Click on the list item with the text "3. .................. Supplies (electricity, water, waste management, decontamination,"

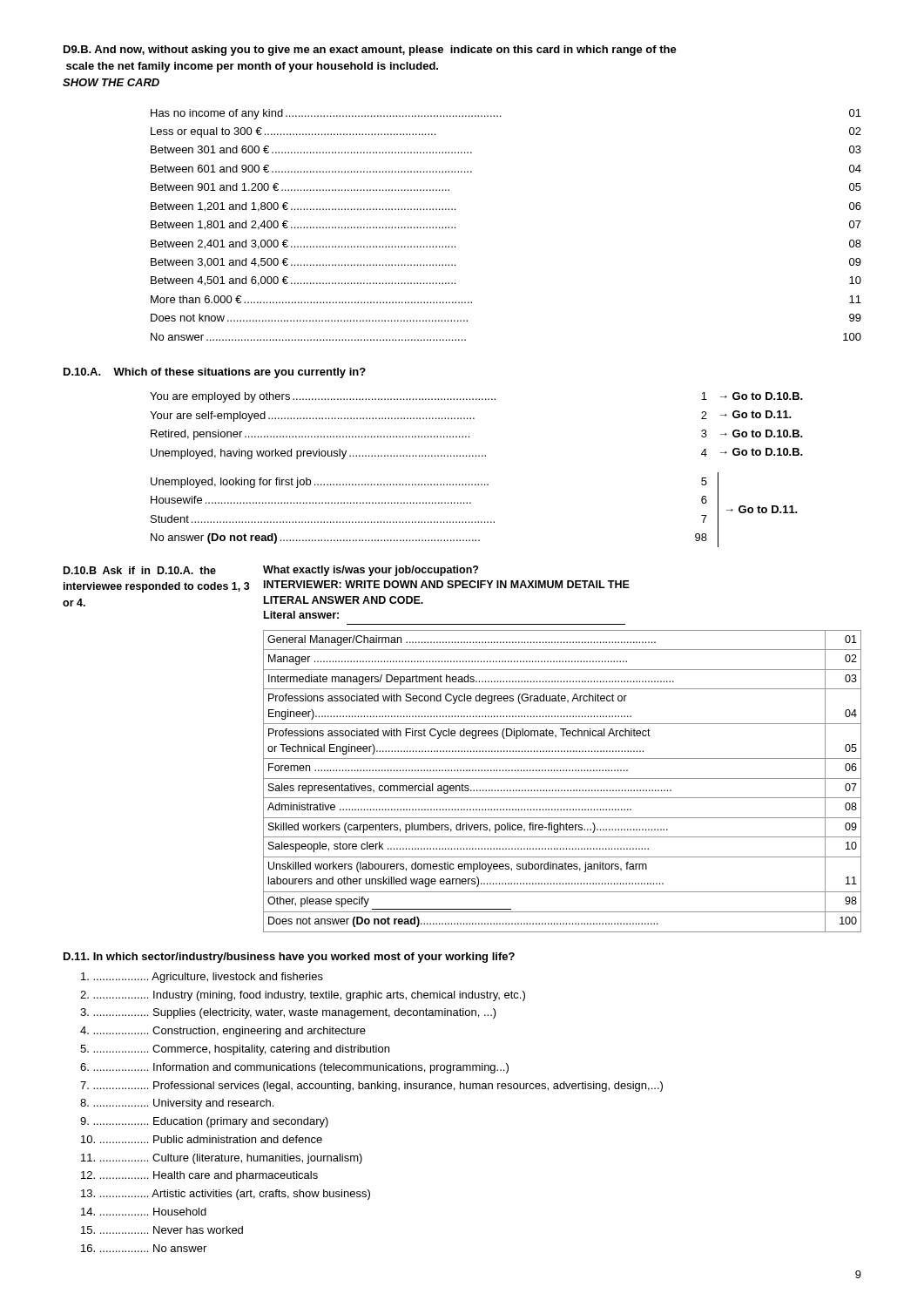tap(288, 1012)
